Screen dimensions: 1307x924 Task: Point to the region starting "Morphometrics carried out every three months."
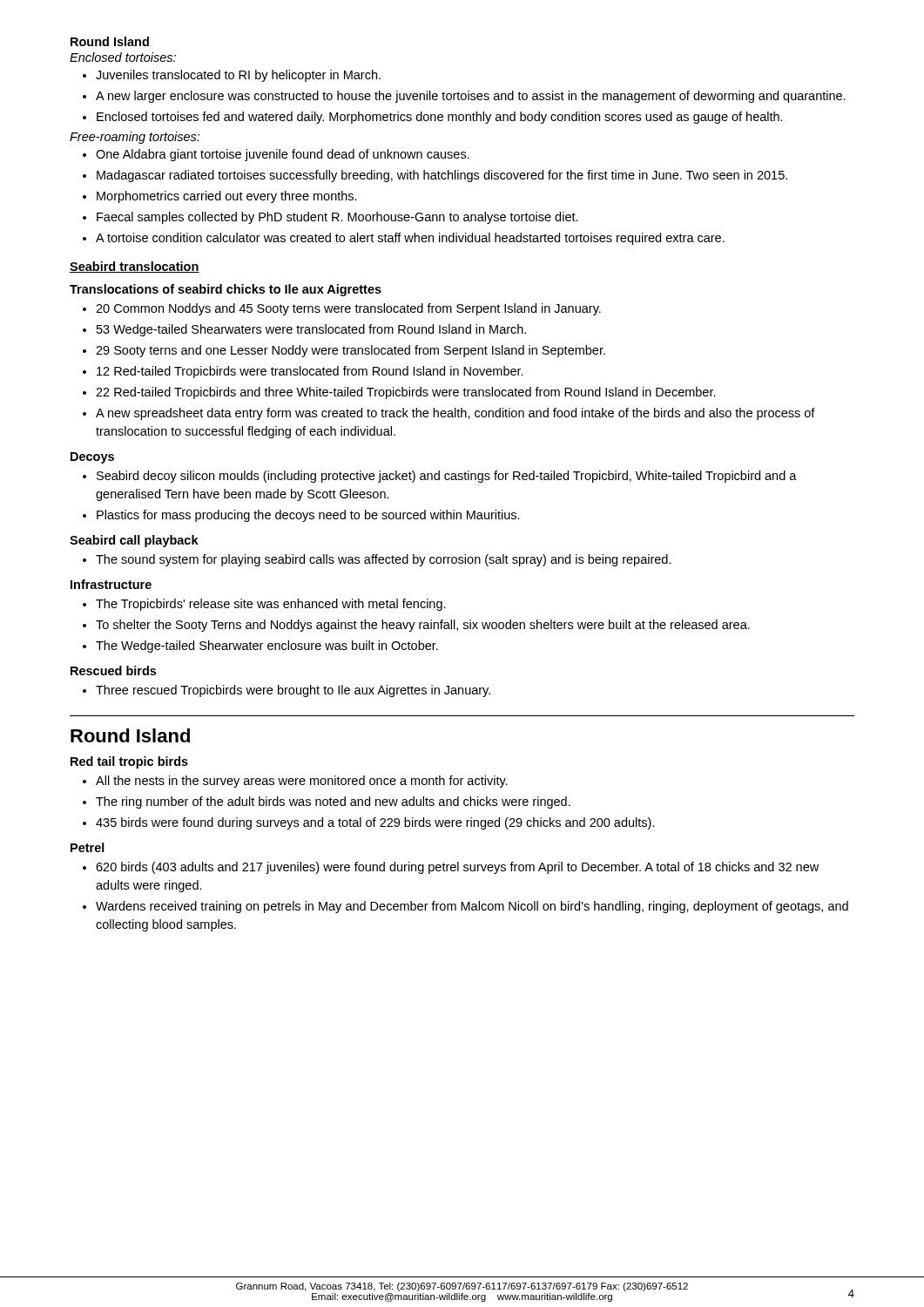227,196
